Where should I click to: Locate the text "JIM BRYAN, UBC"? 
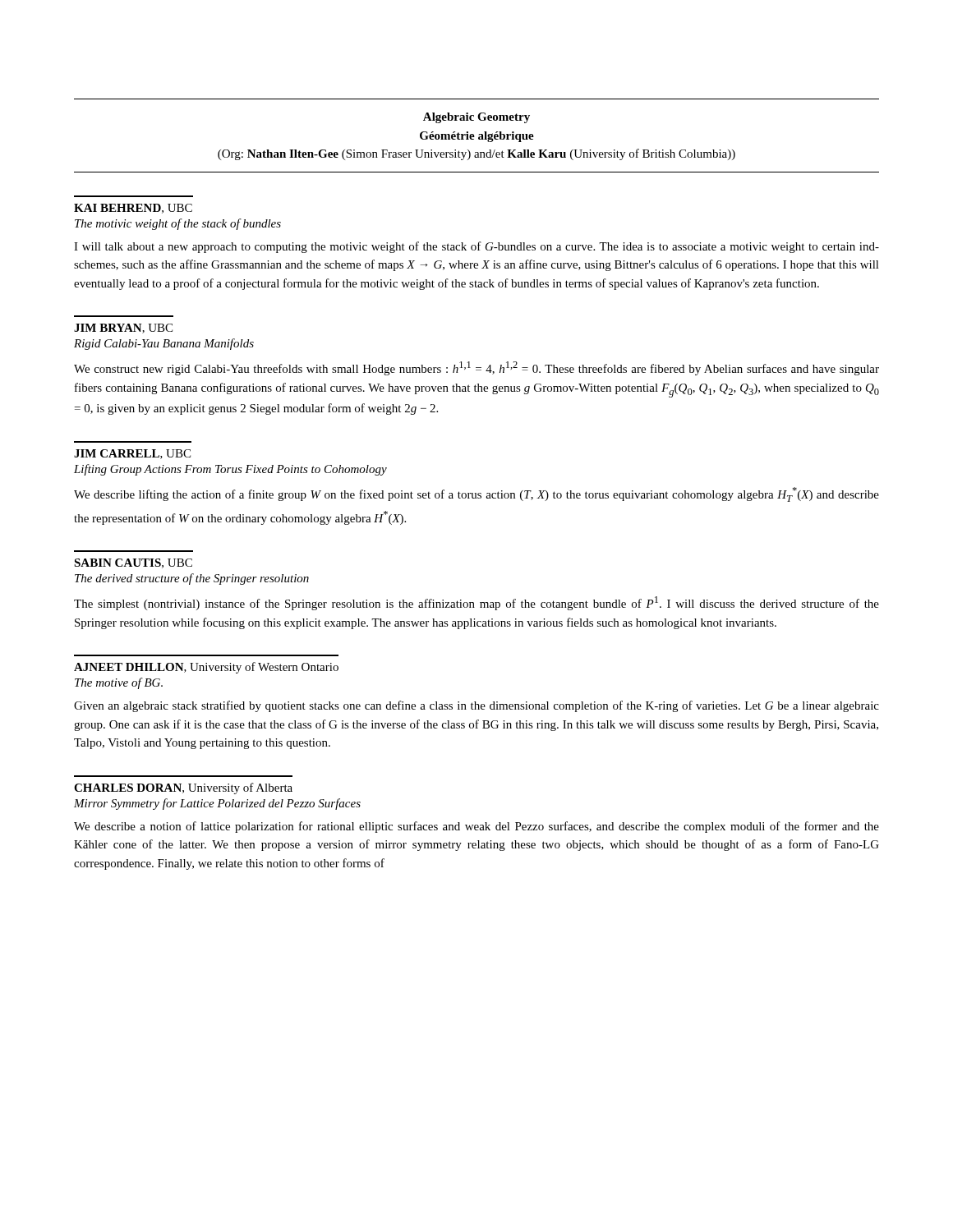click(124, 325)
